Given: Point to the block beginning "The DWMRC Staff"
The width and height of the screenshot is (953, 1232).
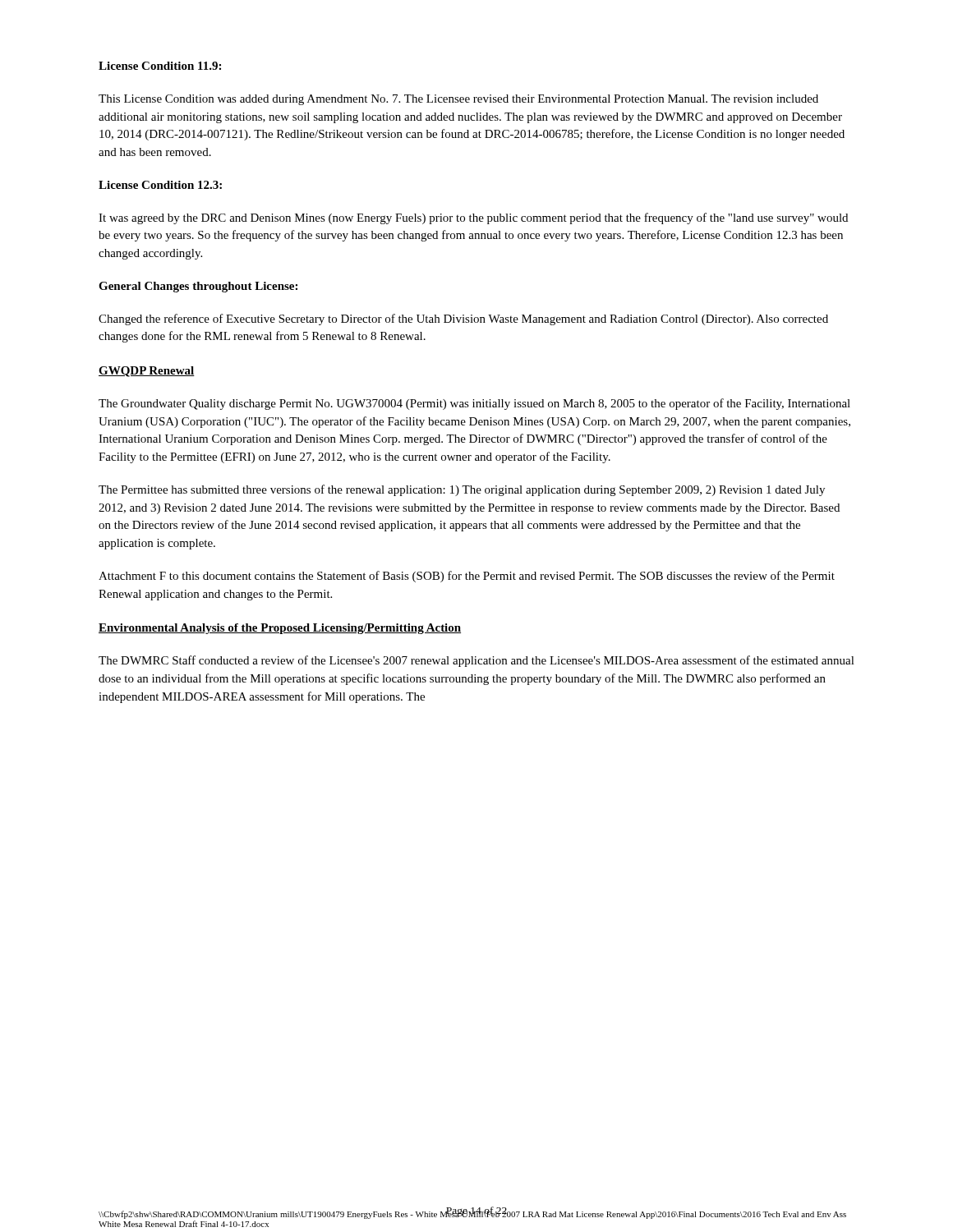Looking at the screenshot, I should [476, 679].
